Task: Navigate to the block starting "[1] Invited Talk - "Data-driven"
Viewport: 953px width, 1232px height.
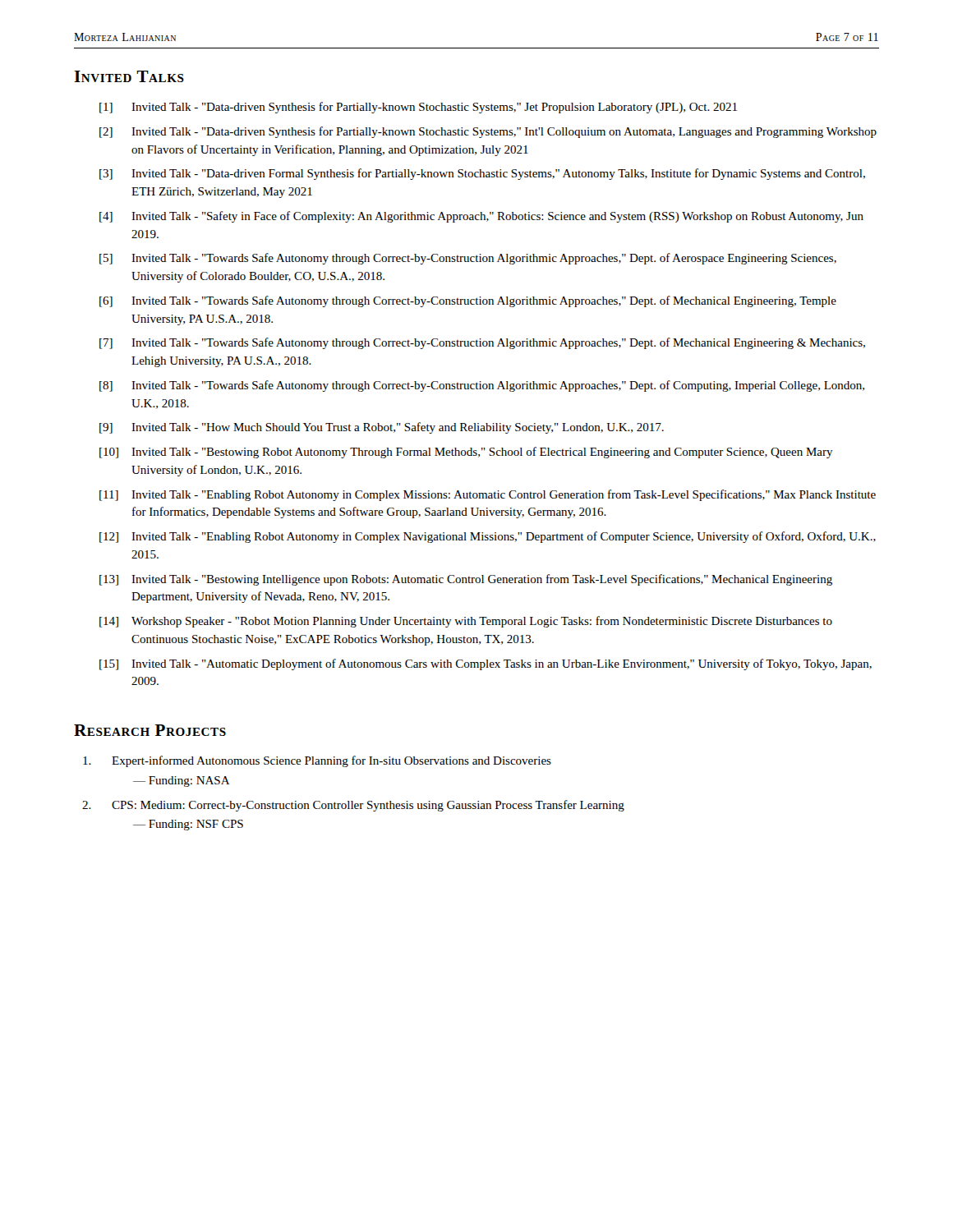Action: 489,107
